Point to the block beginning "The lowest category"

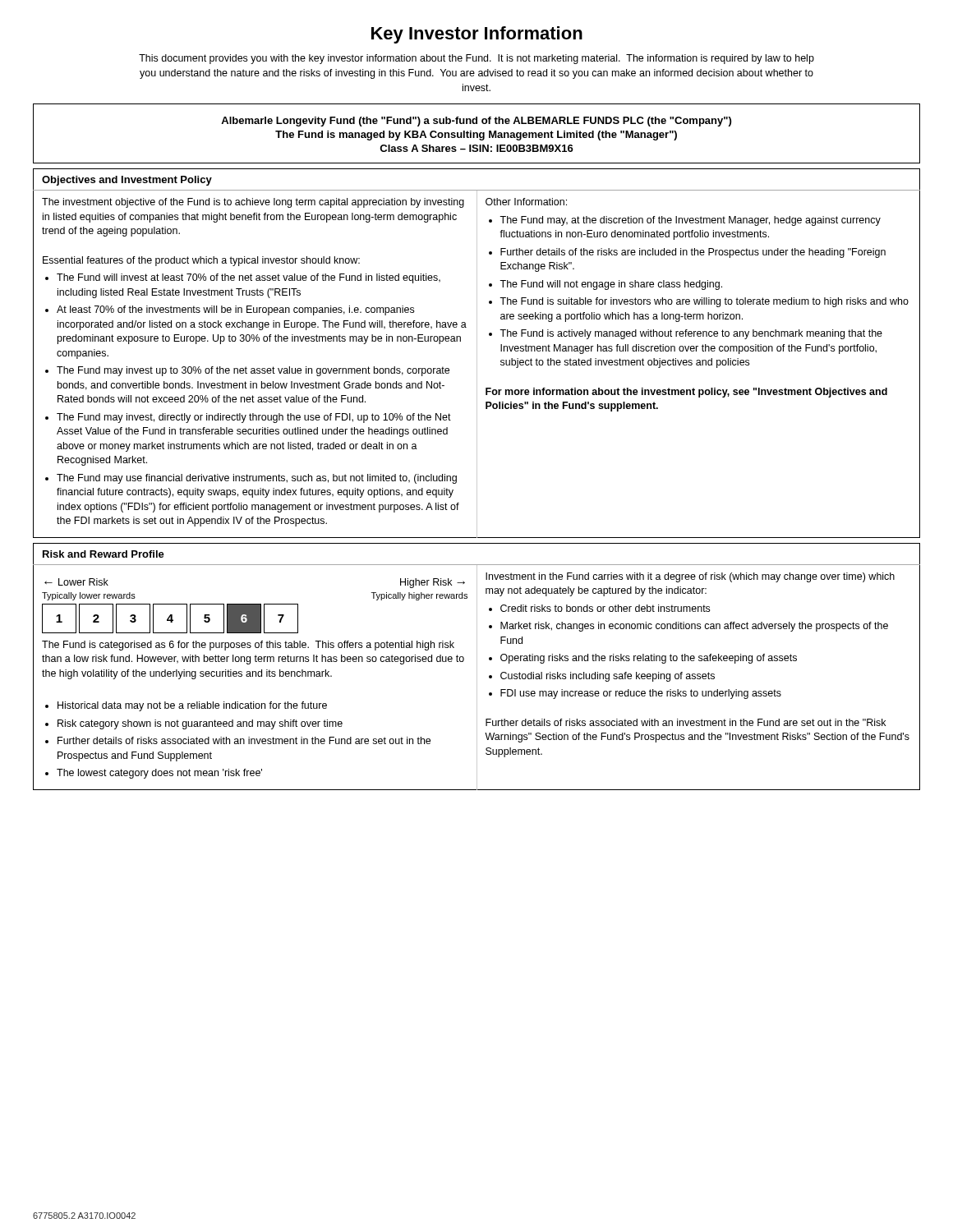(x=160, y=773)
